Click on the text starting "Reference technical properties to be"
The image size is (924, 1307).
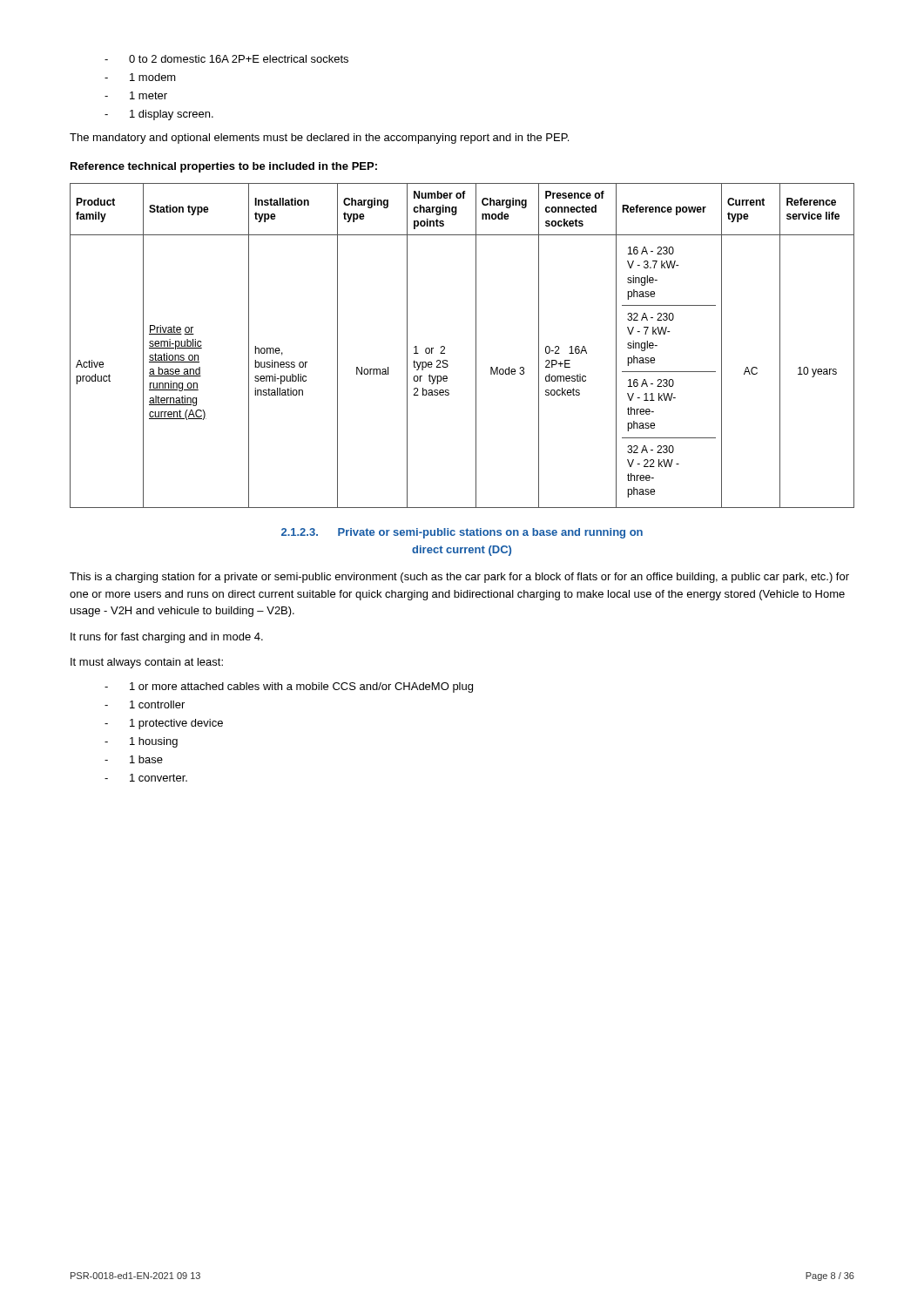[x=224, y=166]
